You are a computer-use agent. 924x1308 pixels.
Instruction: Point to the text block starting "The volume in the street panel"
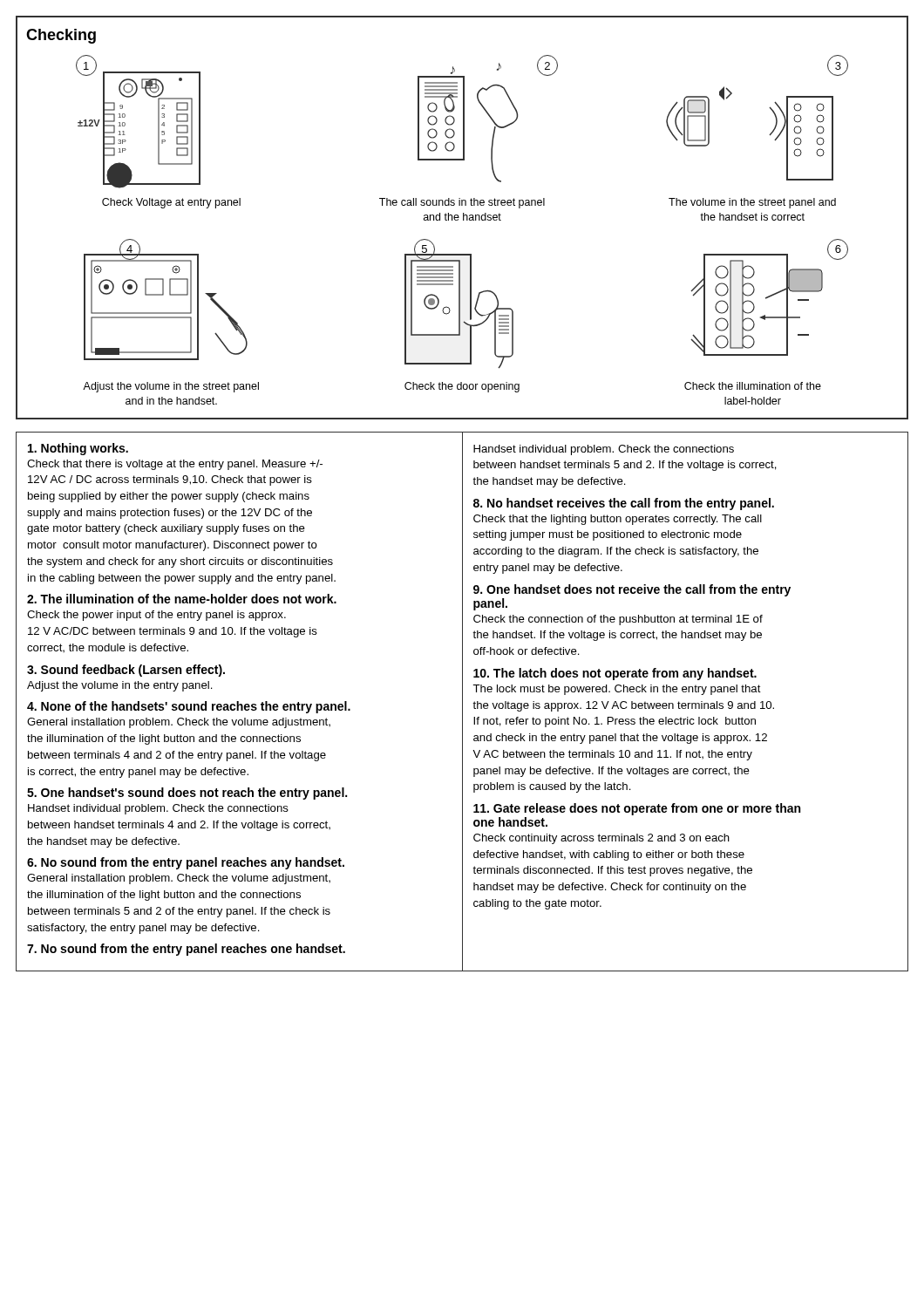[753, 210]
